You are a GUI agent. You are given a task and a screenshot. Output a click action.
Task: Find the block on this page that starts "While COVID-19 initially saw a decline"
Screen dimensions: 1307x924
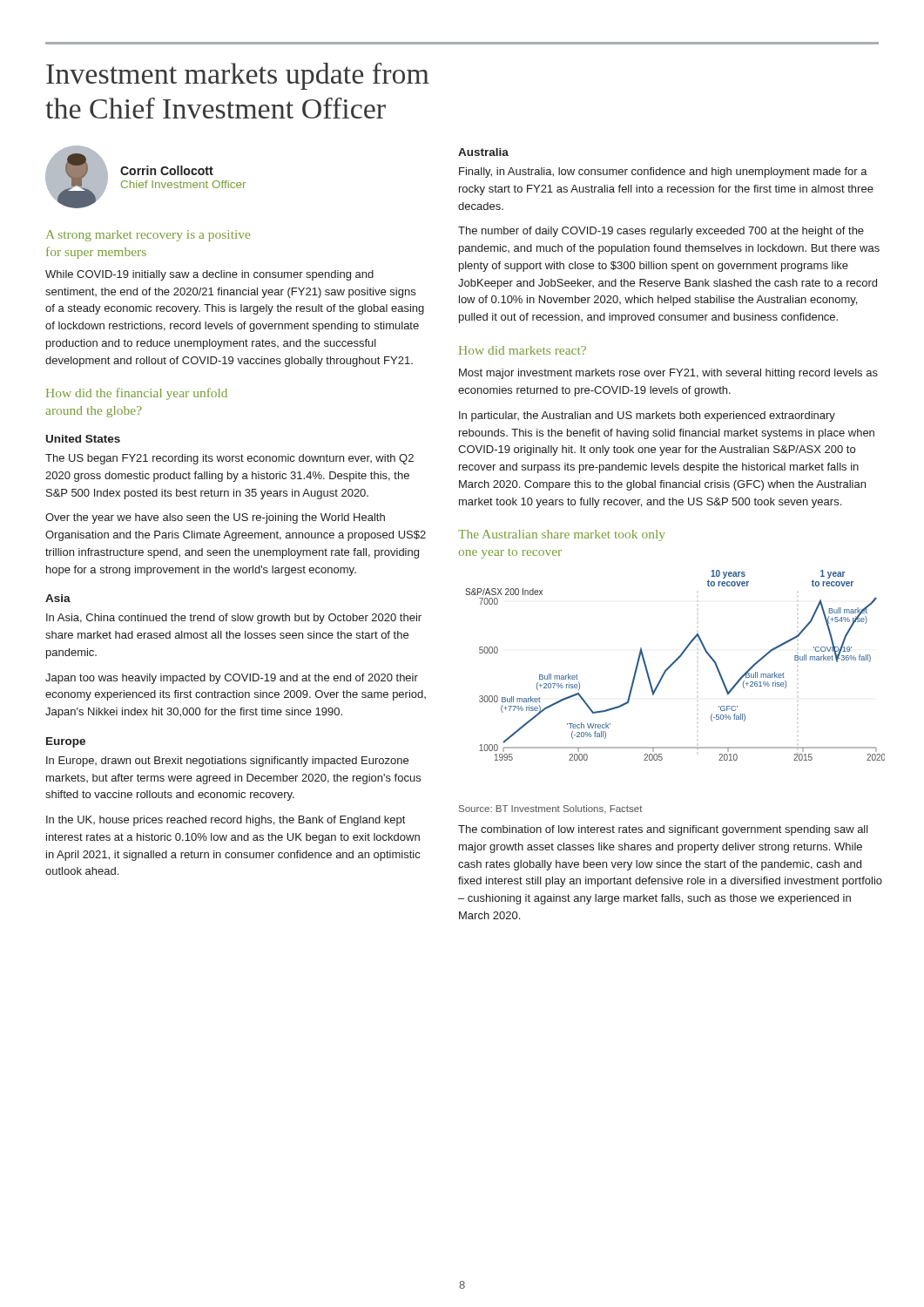coord(237,317)
